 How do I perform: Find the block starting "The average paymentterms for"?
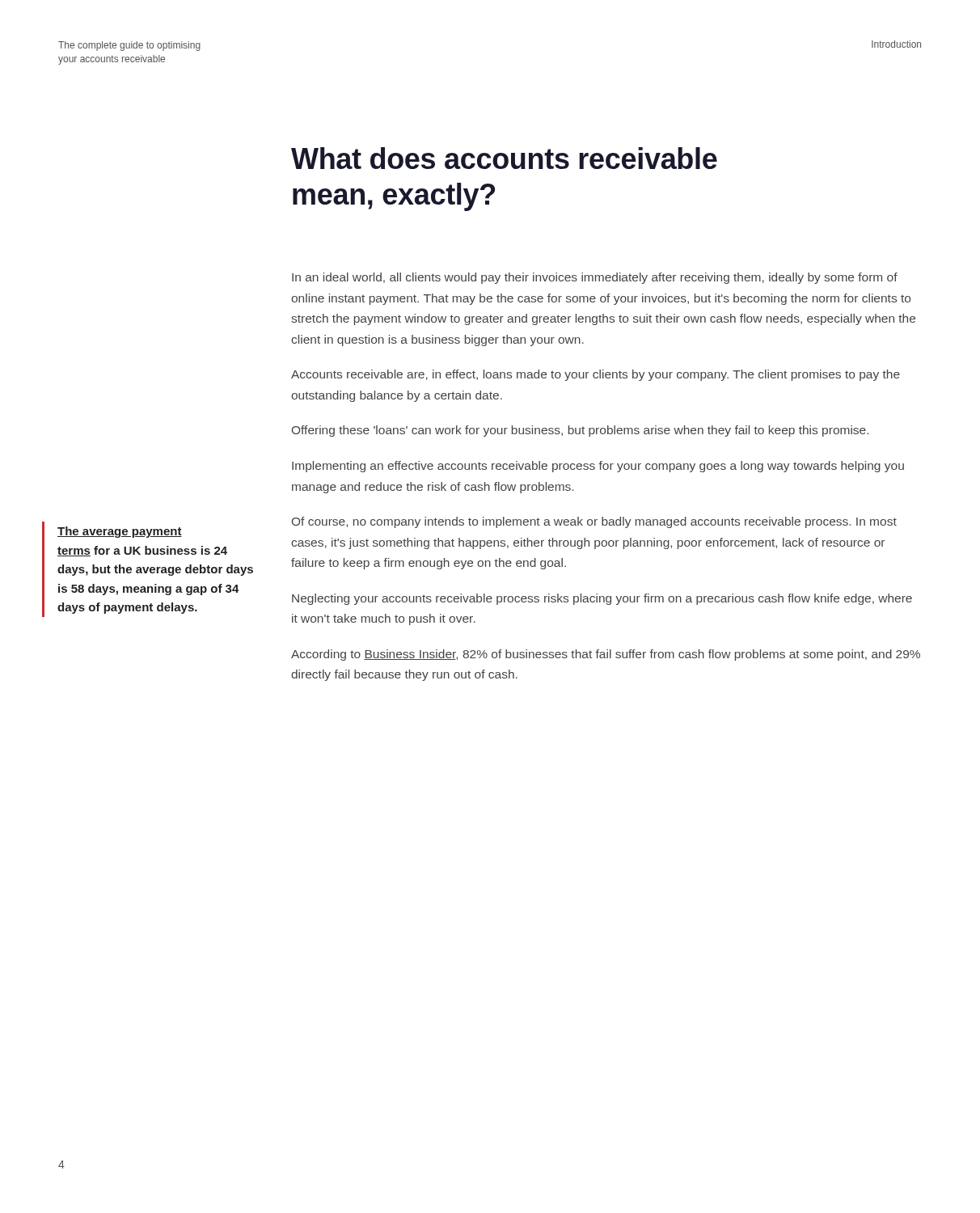pos(156,569)
